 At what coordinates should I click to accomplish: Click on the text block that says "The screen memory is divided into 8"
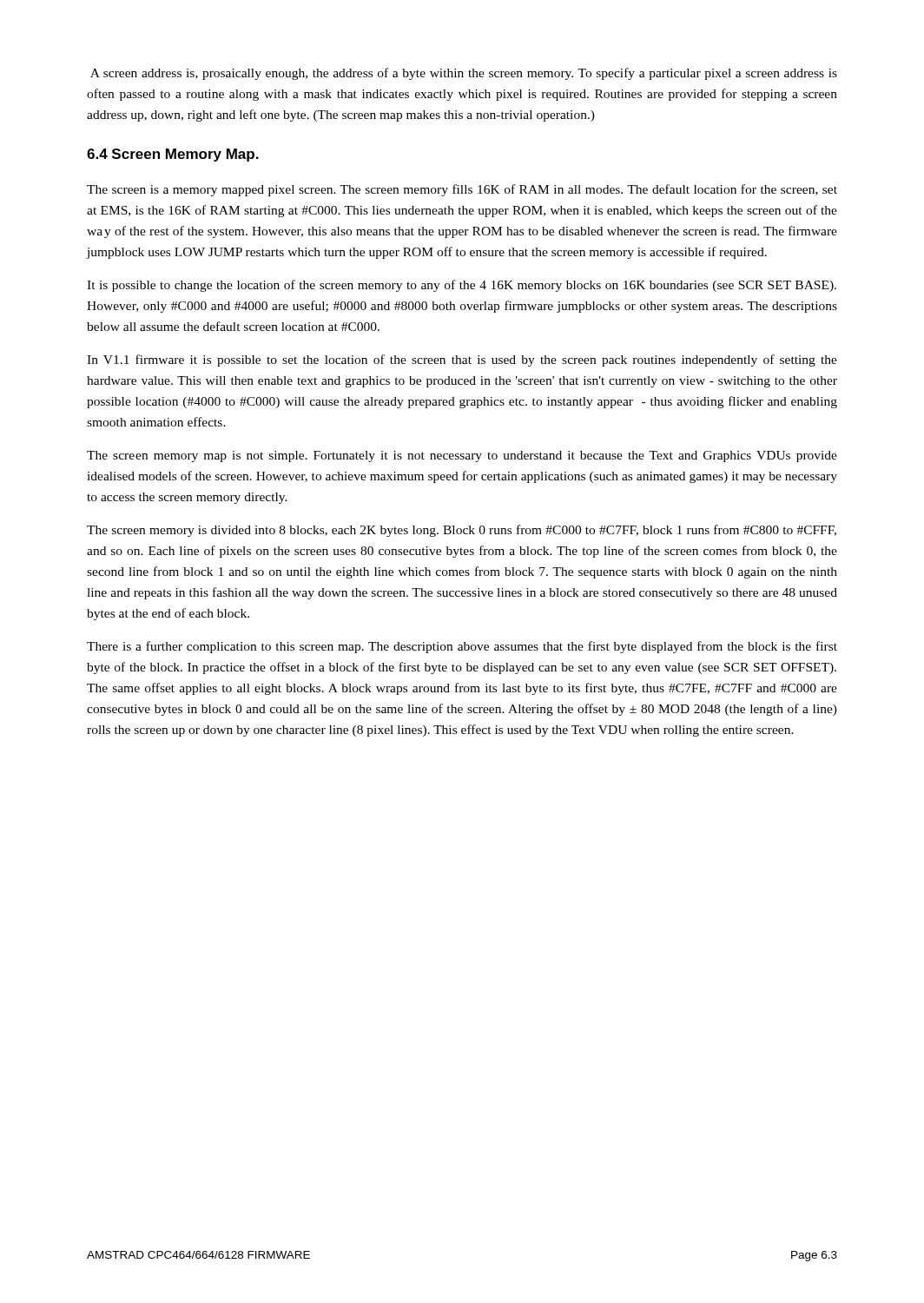[x=462, y=571]
